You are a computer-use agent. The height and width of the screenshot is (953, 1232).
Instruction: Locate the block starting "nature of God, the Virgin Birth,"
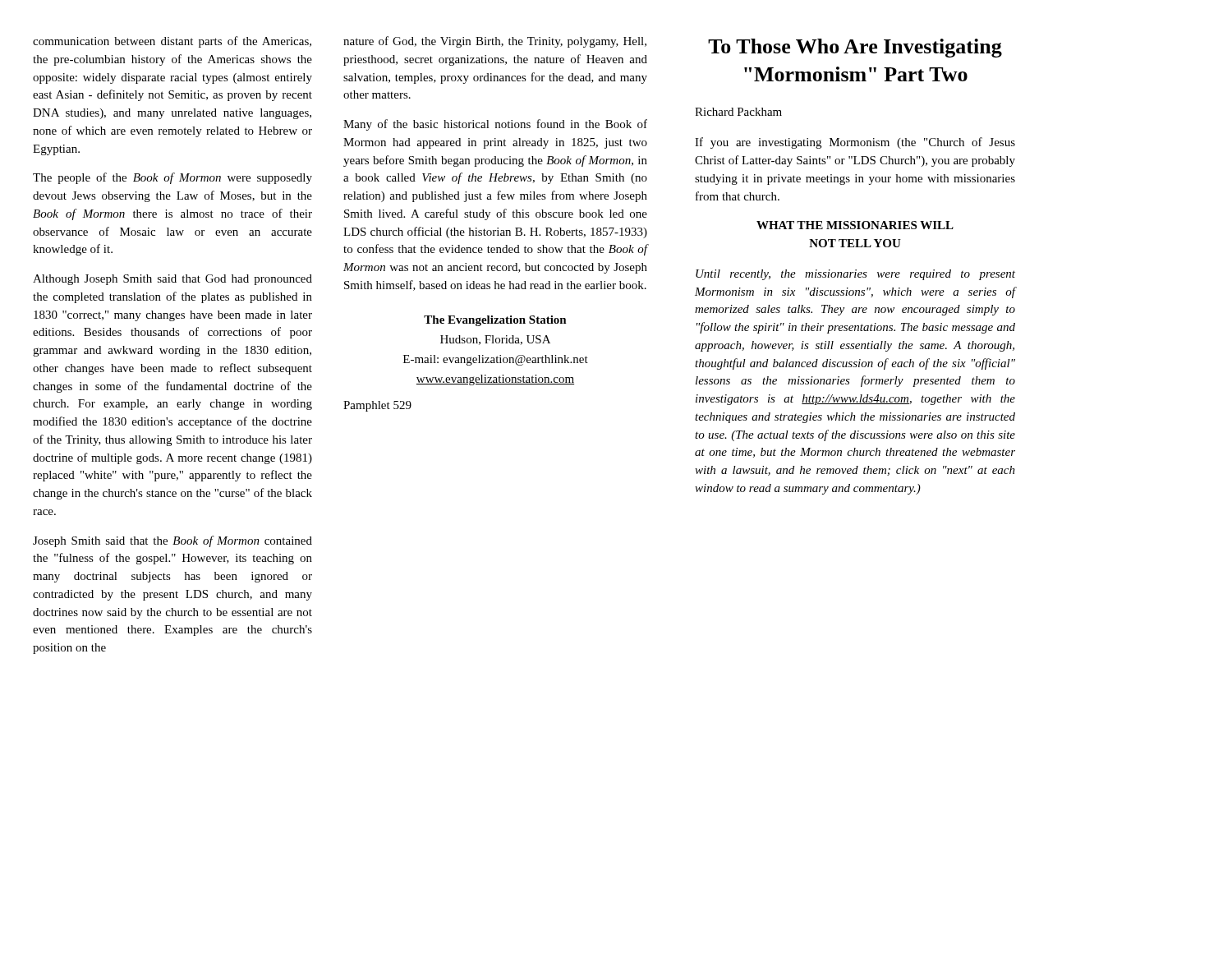pyautogui.click(x=495, y=164)
